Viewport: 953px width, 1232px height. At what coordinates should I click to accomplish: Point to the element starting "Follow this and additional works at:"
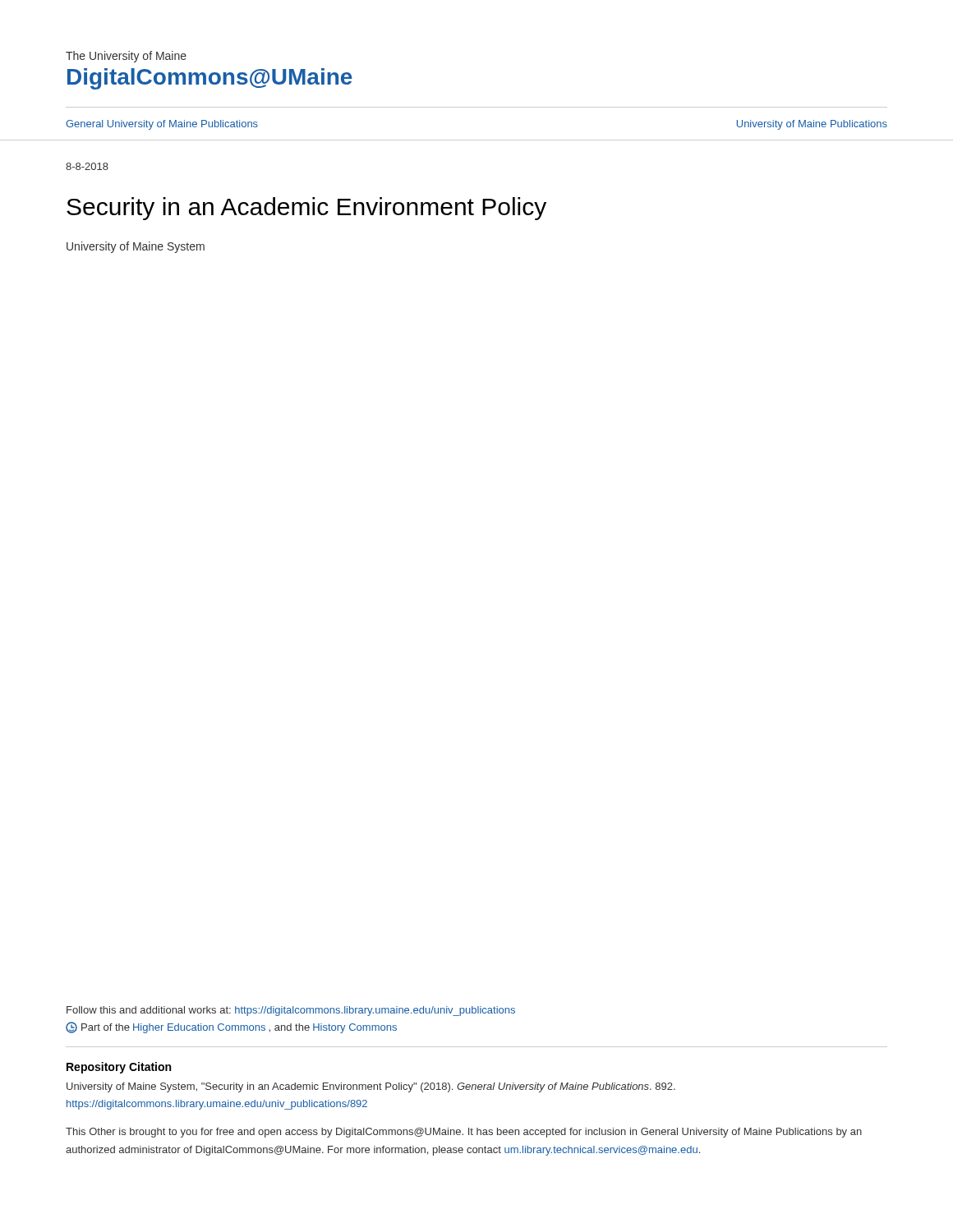pos(291,1010)
